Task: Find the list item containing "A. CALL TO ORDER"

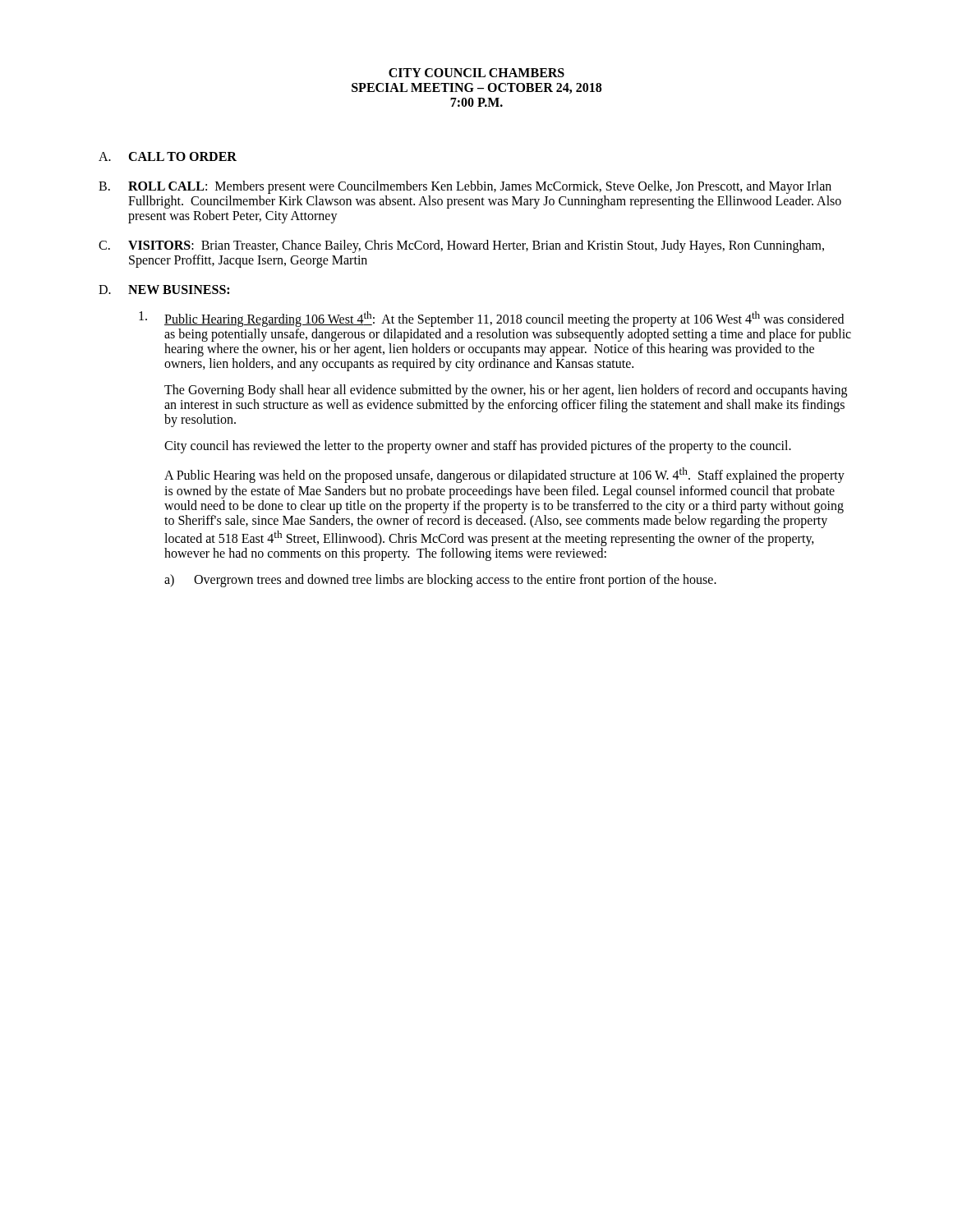Action: [168, 156]
